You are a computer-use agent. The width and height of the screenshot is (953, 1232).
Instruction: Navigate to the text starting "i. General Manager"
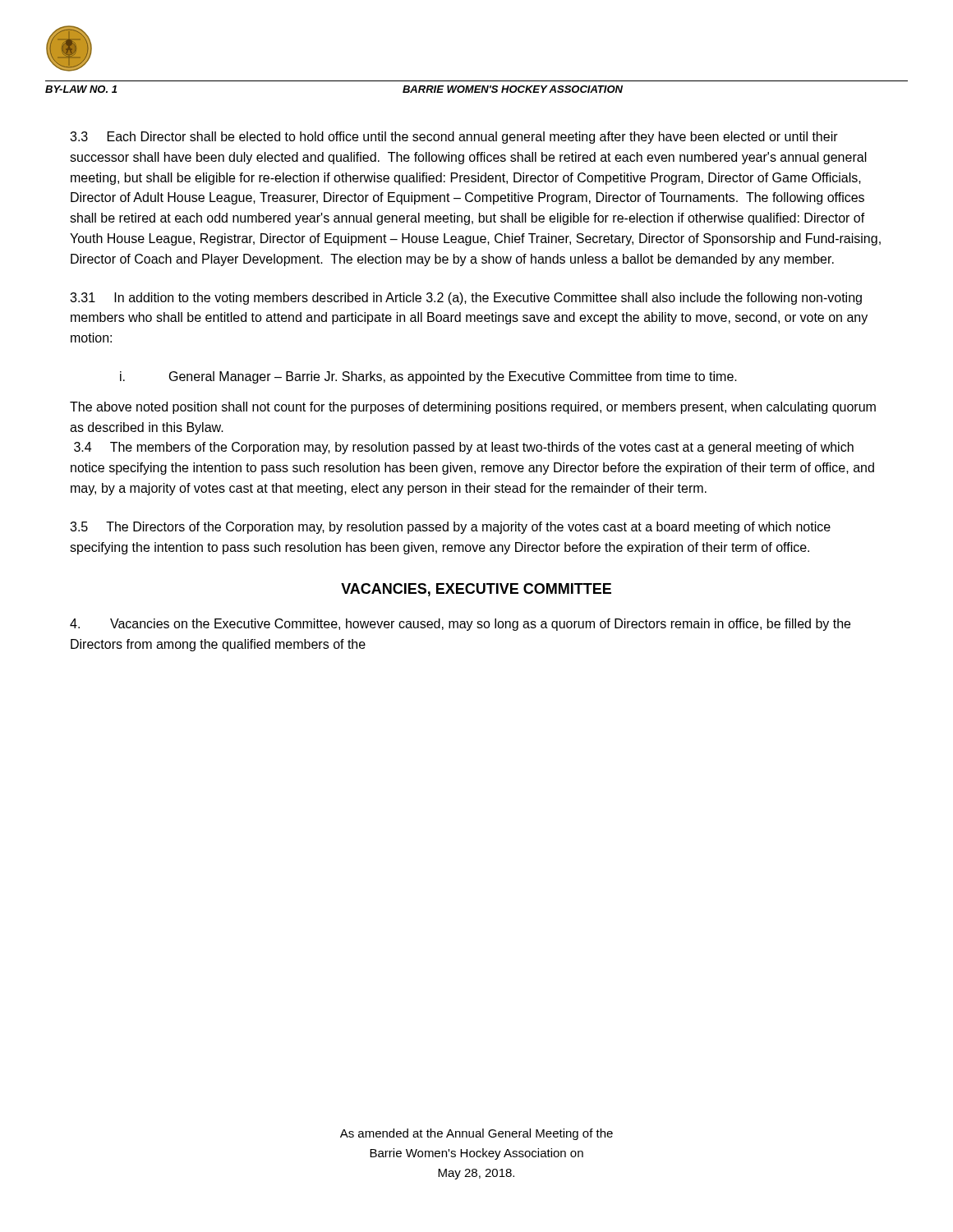(501, 377)
